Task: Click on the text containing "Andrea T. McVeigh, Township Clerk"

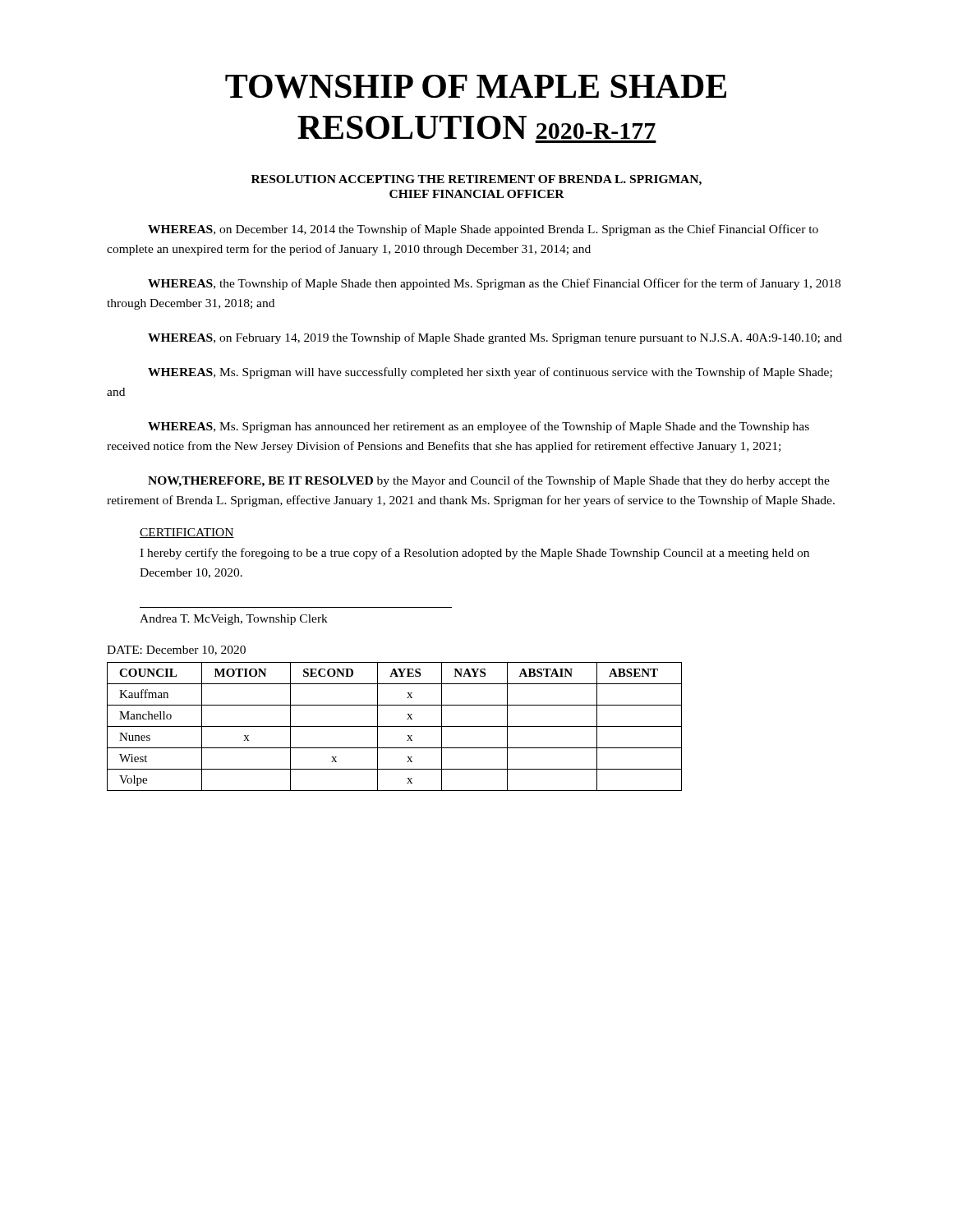Action: pyautogui.click(x=234, y=620)
